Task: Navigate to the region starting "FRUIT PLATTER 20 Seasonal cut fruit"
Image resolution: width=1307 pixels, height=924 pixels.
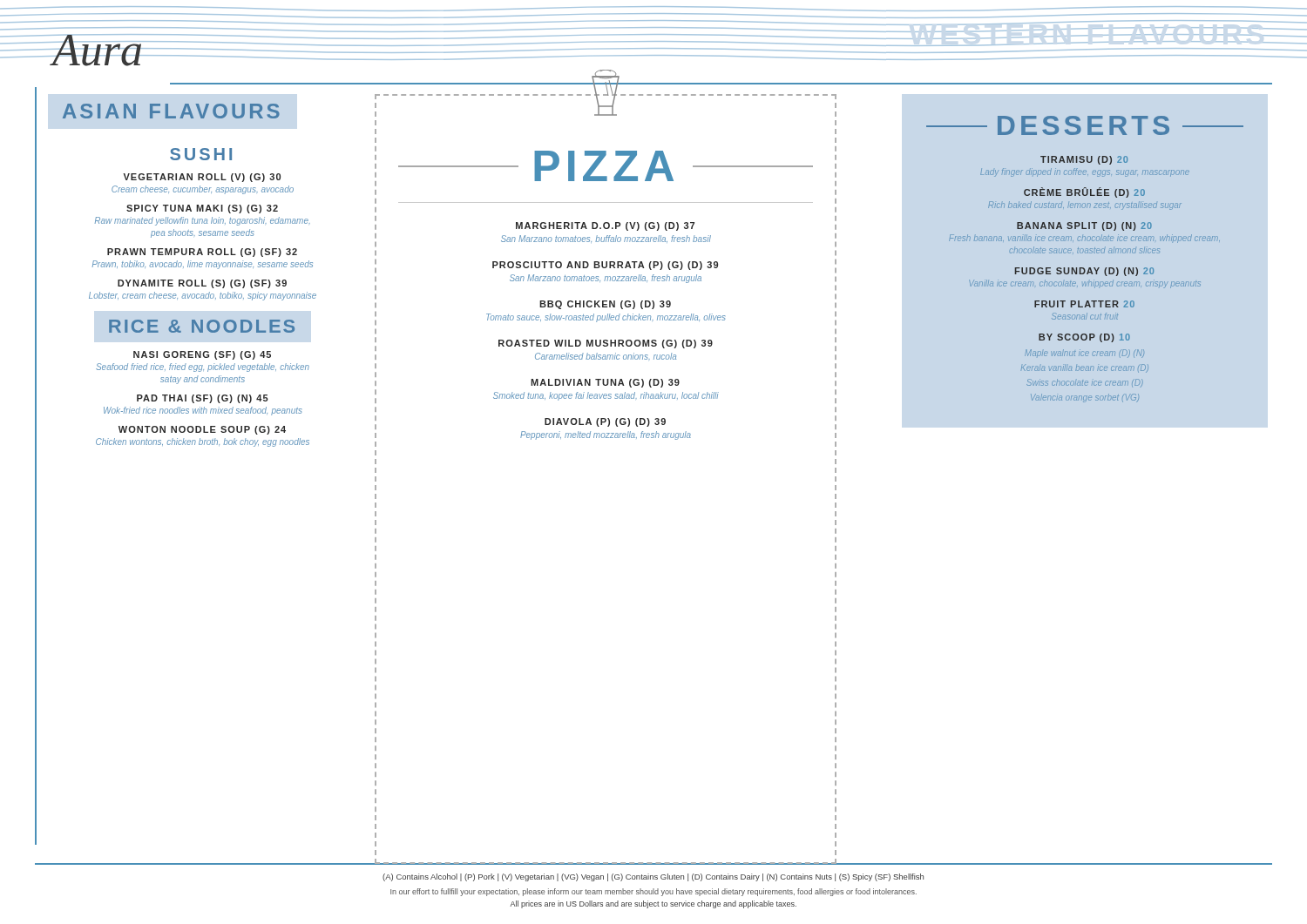Action: click(1085, 311)
